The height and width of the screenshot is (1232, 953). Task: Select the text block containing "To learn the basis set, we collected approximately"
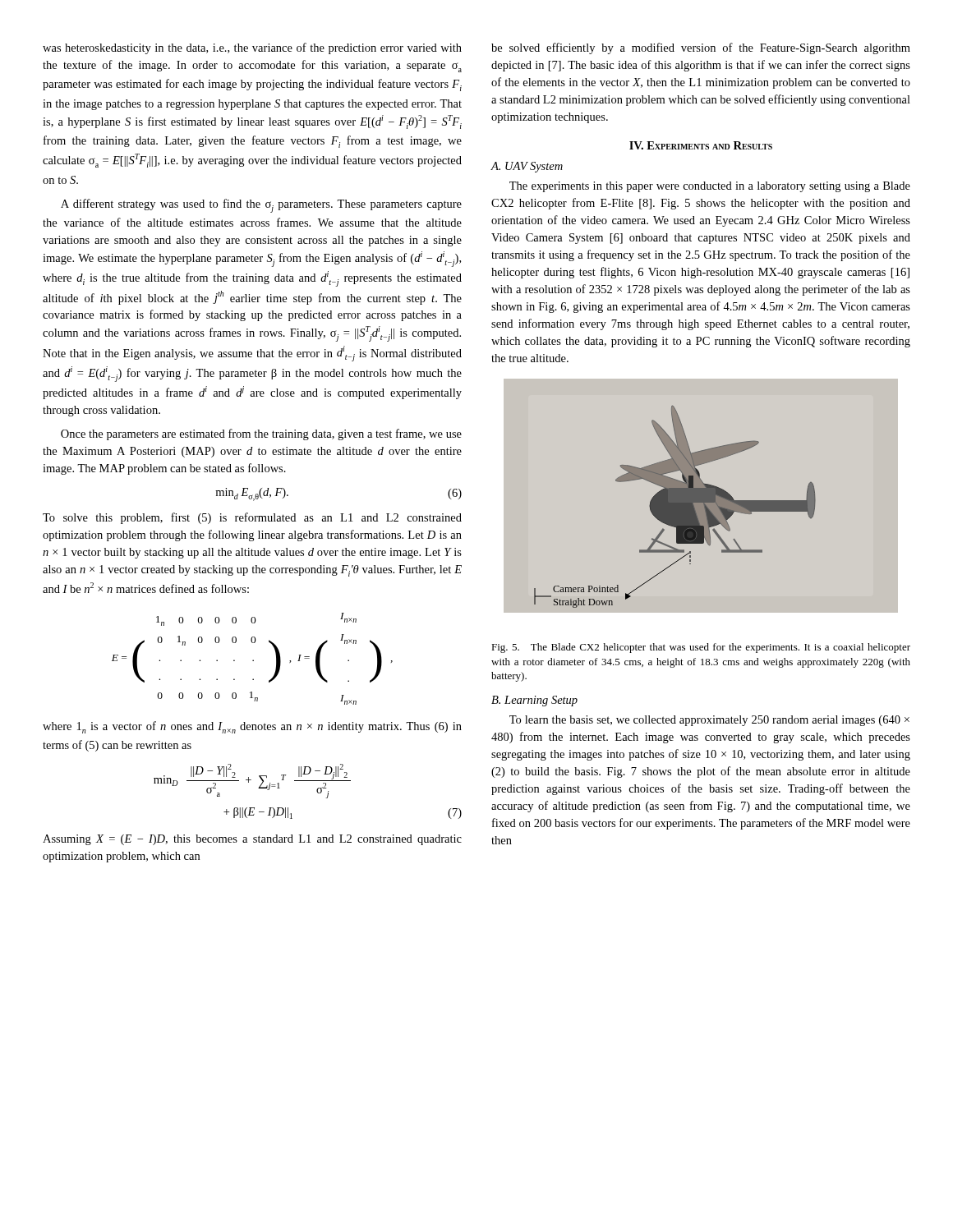pyautogui.click(x=701, y=780)
